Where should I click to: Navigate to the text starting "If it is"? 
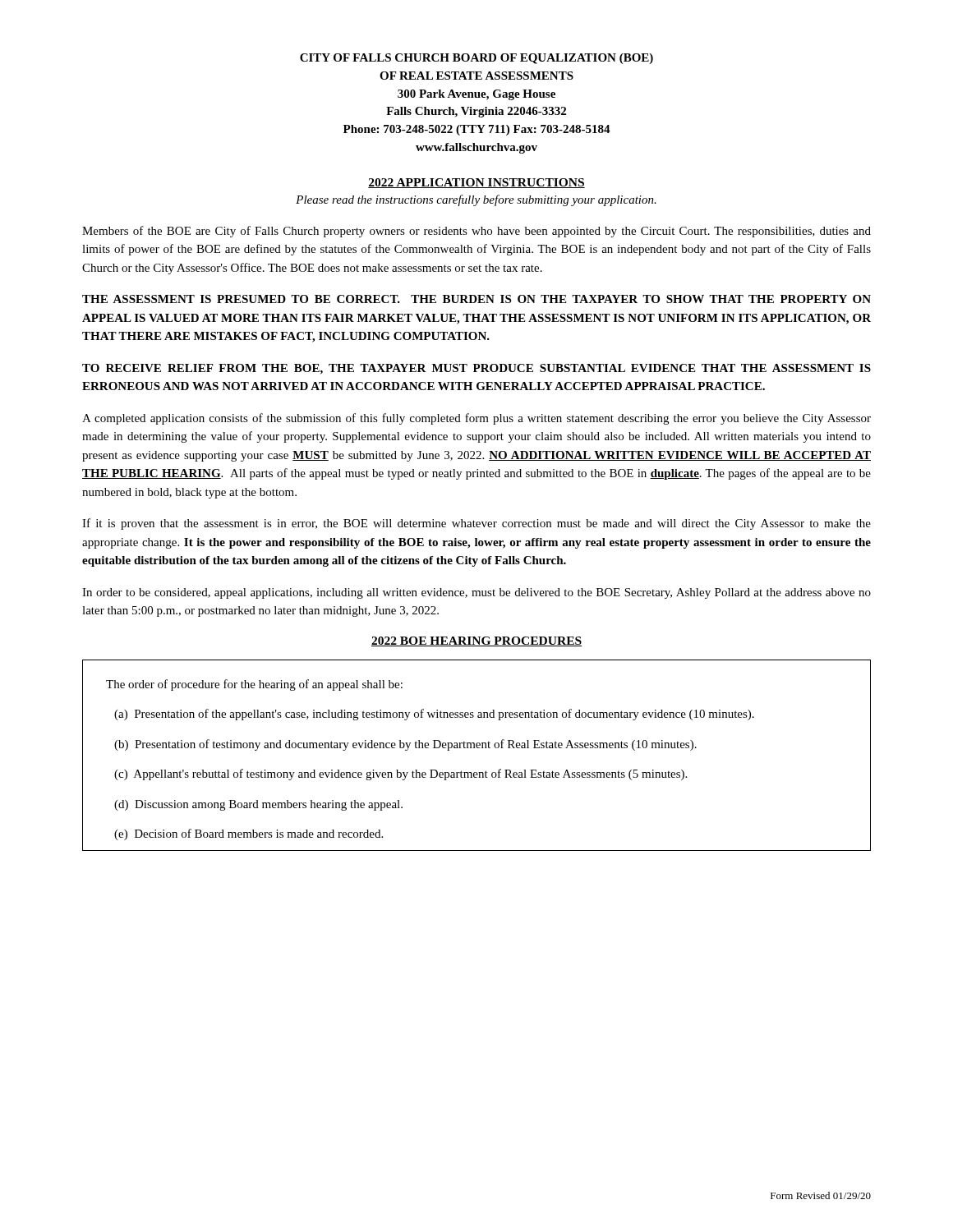[476, 542]
